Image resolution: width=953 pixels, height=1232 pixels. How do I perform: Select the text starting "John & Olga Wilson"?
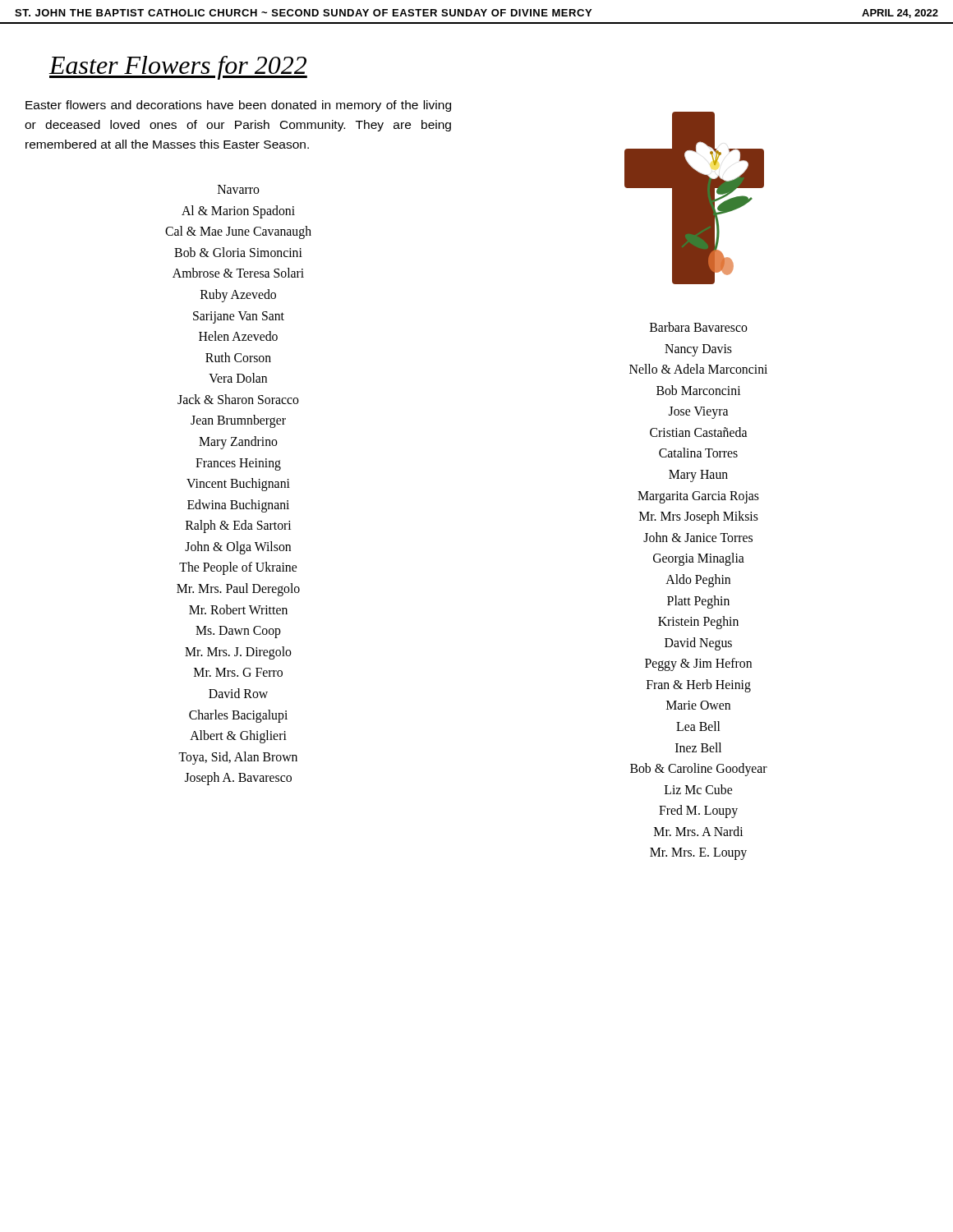tap(238, 546)
